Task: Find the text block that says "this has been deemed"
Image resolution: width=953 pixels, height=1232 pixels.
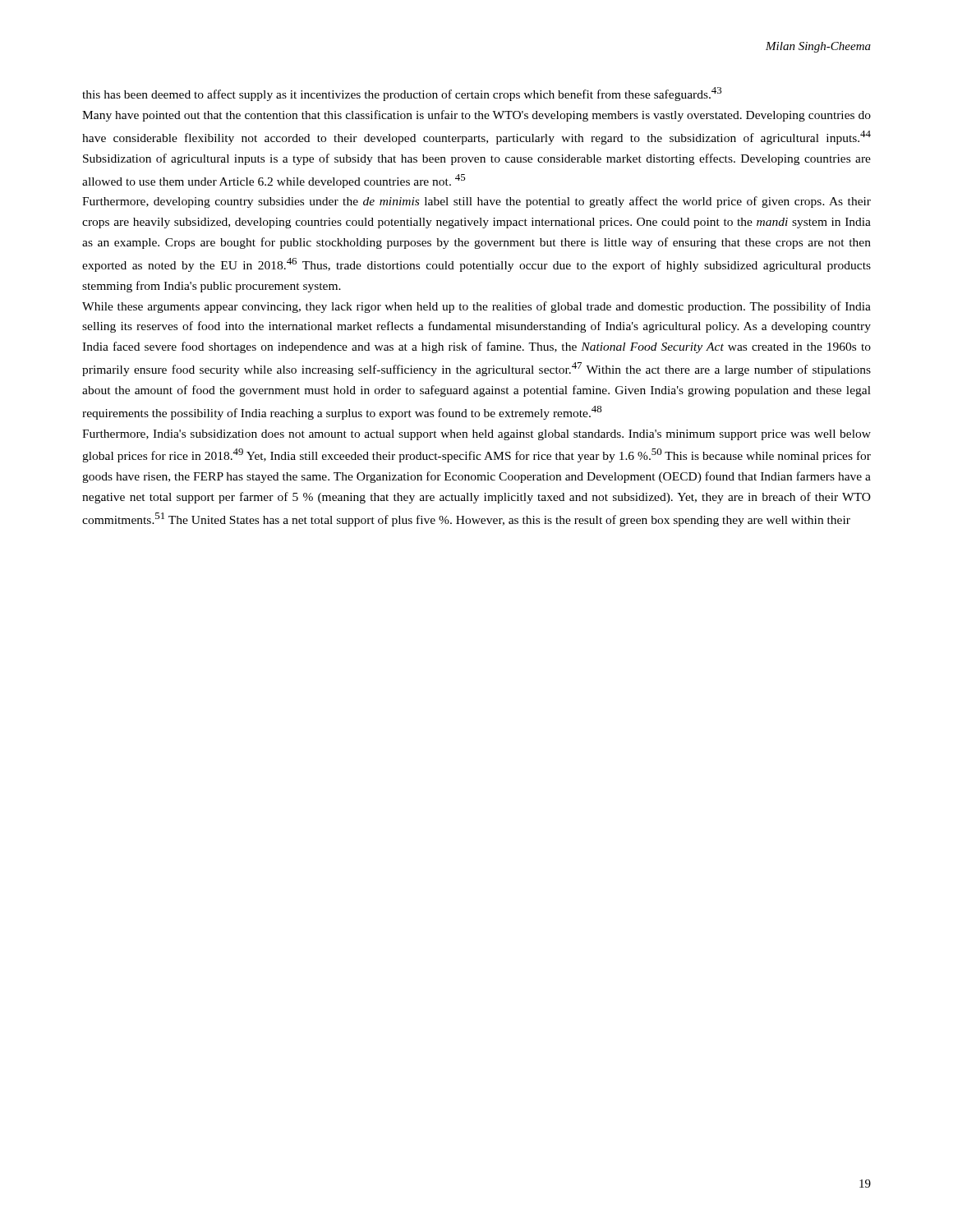Action: click(x=476, y=94)
